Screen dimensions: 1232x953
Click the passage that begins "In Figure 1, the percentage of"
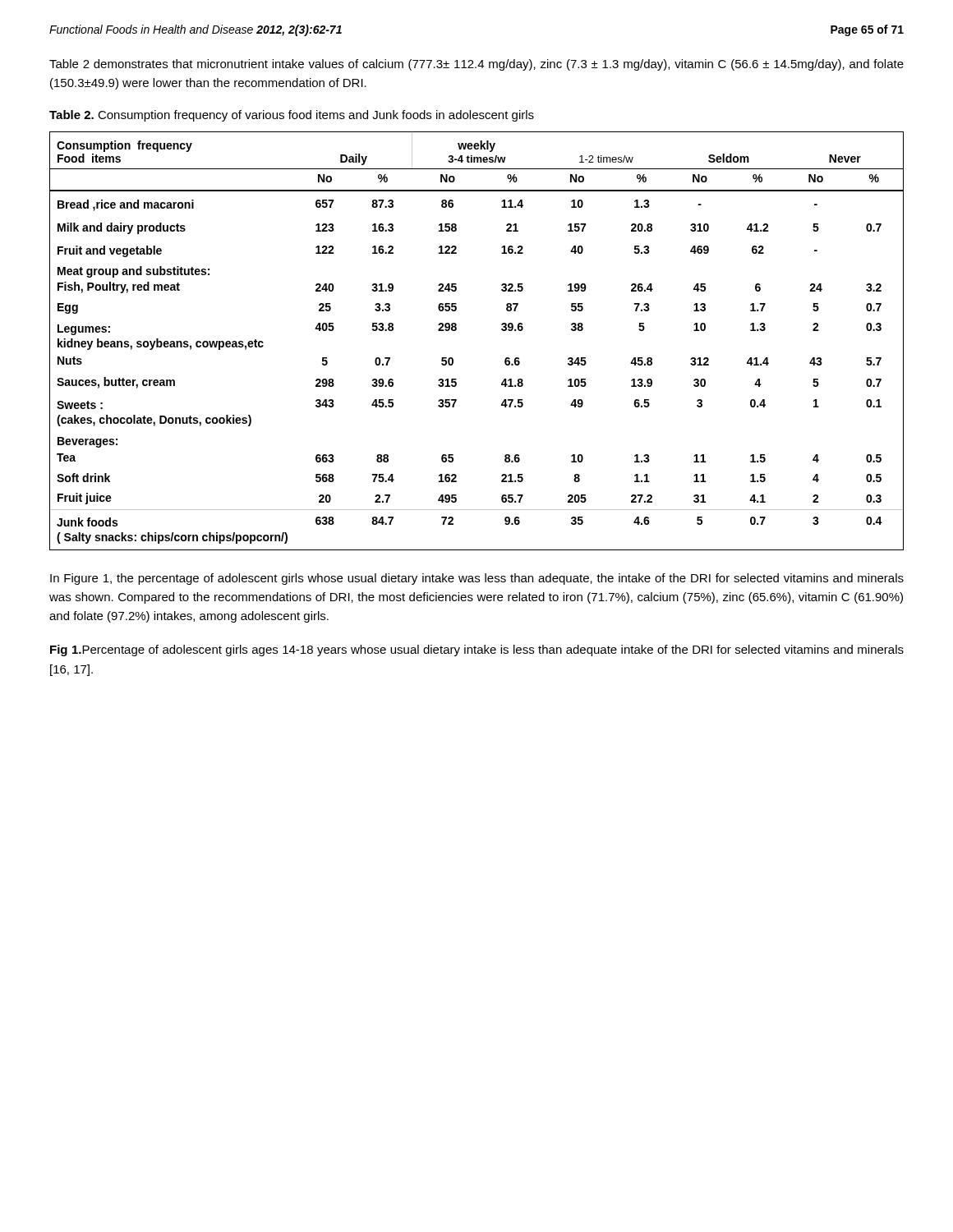coord(476,596)
